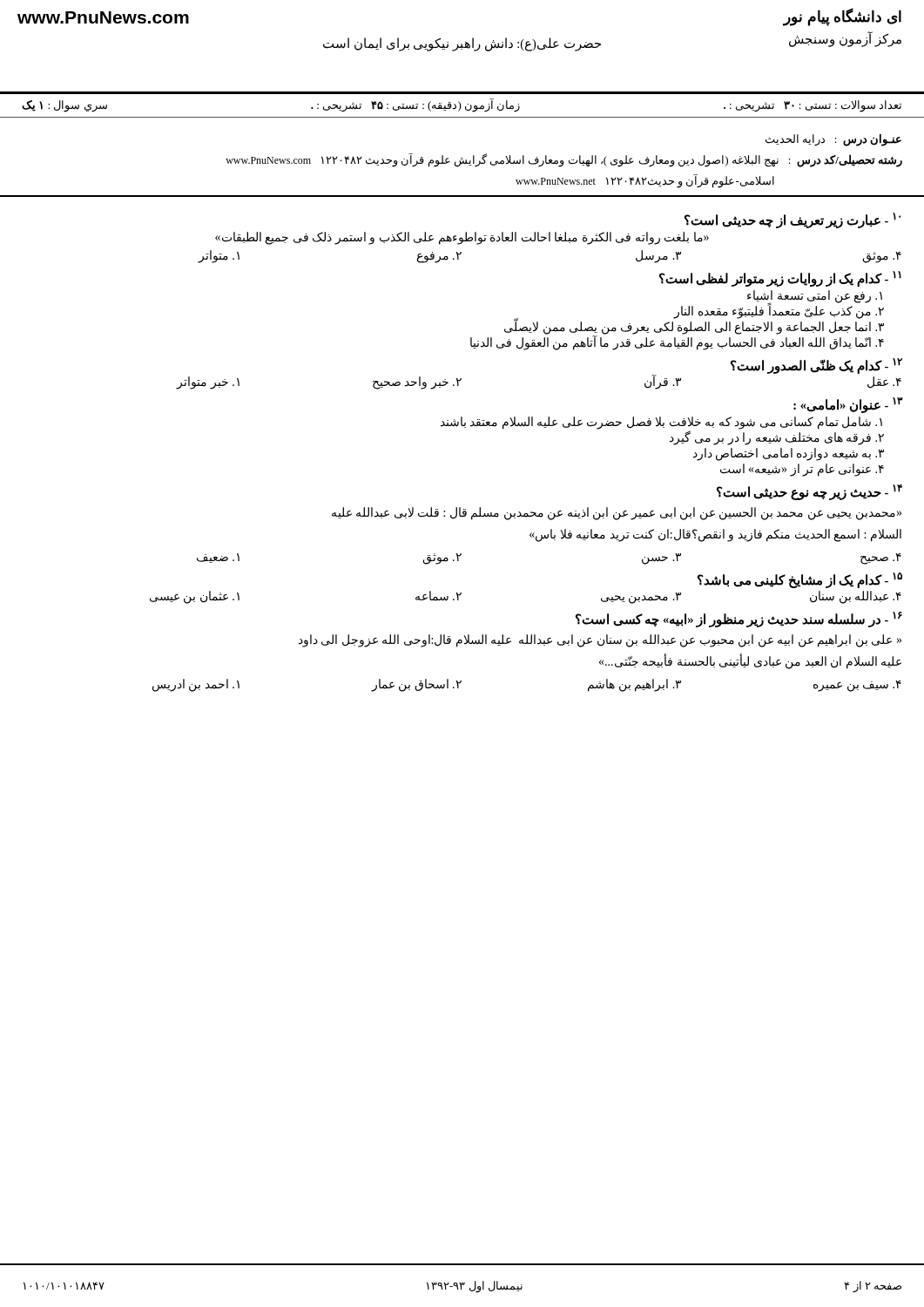Navigate to the element starting "۴. سیف بن"

(x=857, y=684)
